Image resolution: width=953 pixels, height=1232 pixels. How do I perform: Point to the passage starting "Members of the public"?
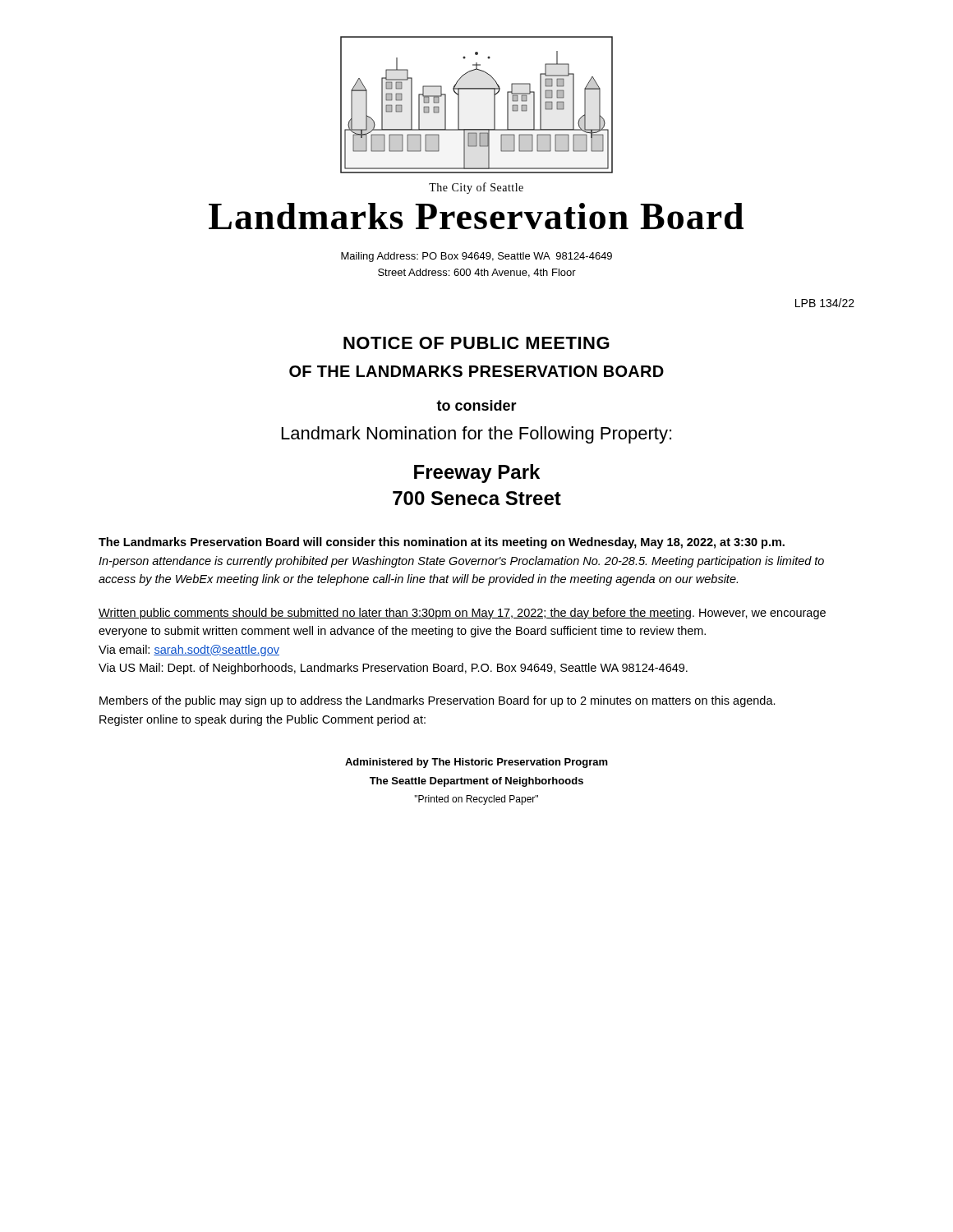(437, 710)
